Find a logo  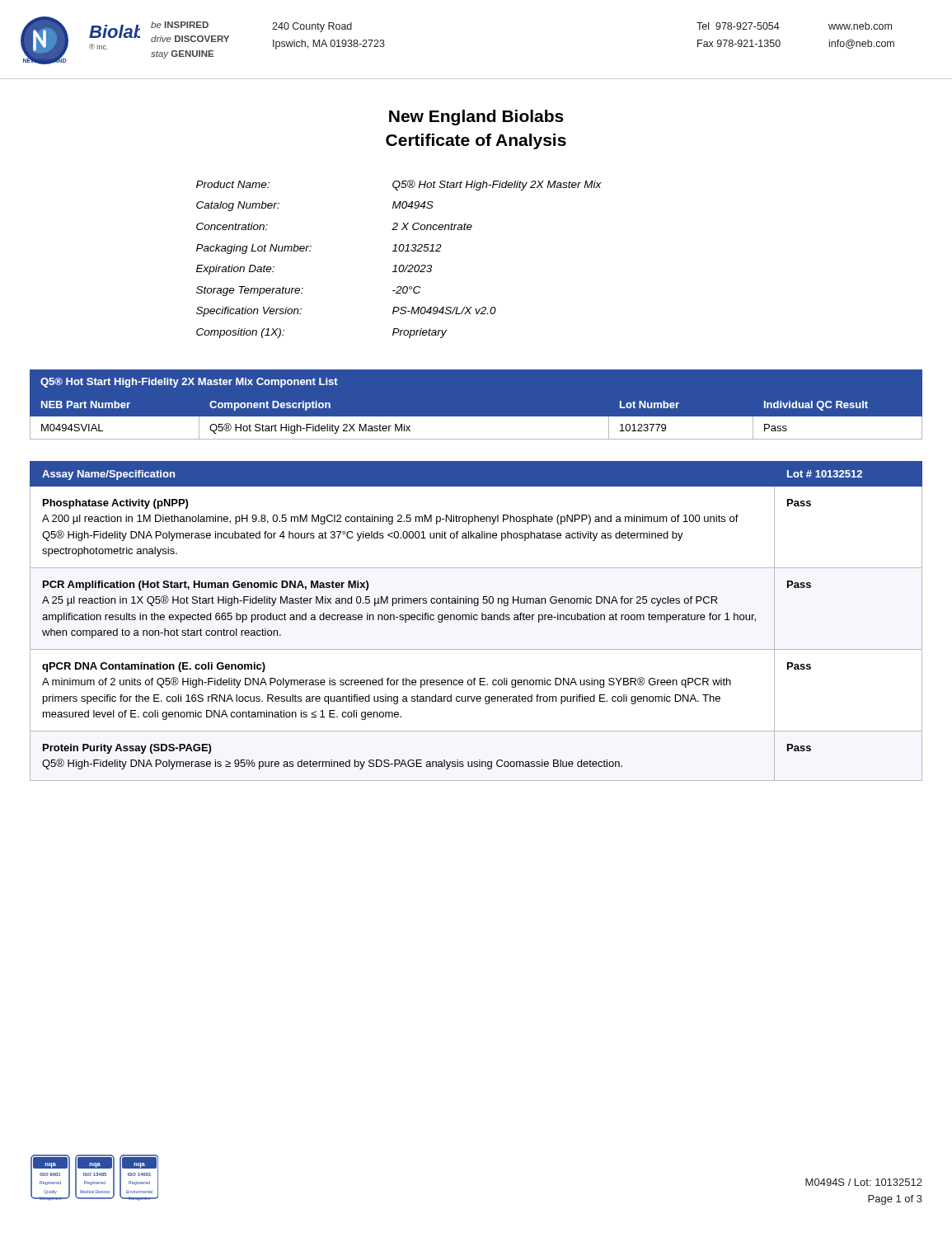pos(94,1178)
